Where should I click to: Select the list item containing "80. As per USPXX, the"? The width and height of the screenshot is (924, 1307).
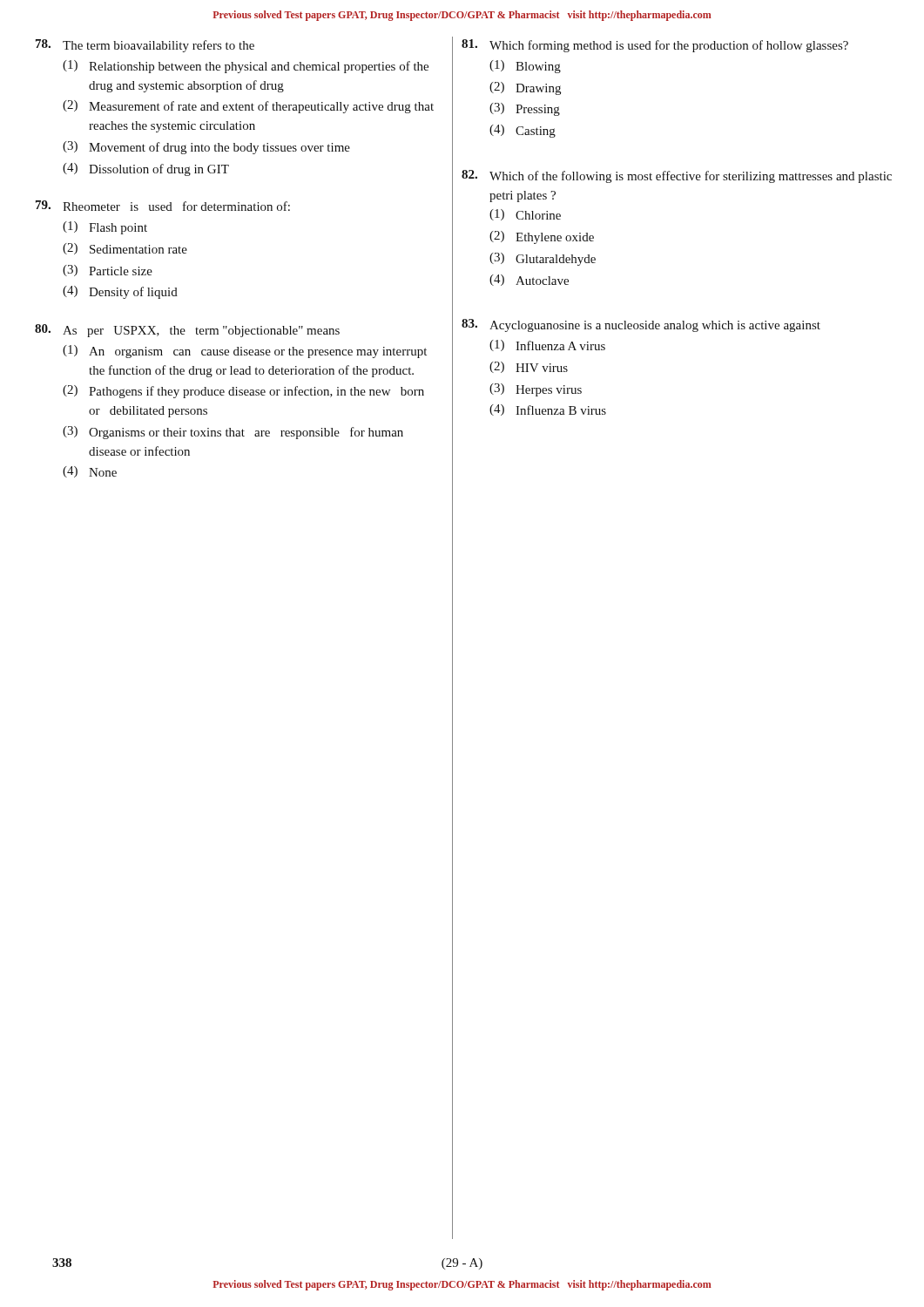[x=235, y=402]
